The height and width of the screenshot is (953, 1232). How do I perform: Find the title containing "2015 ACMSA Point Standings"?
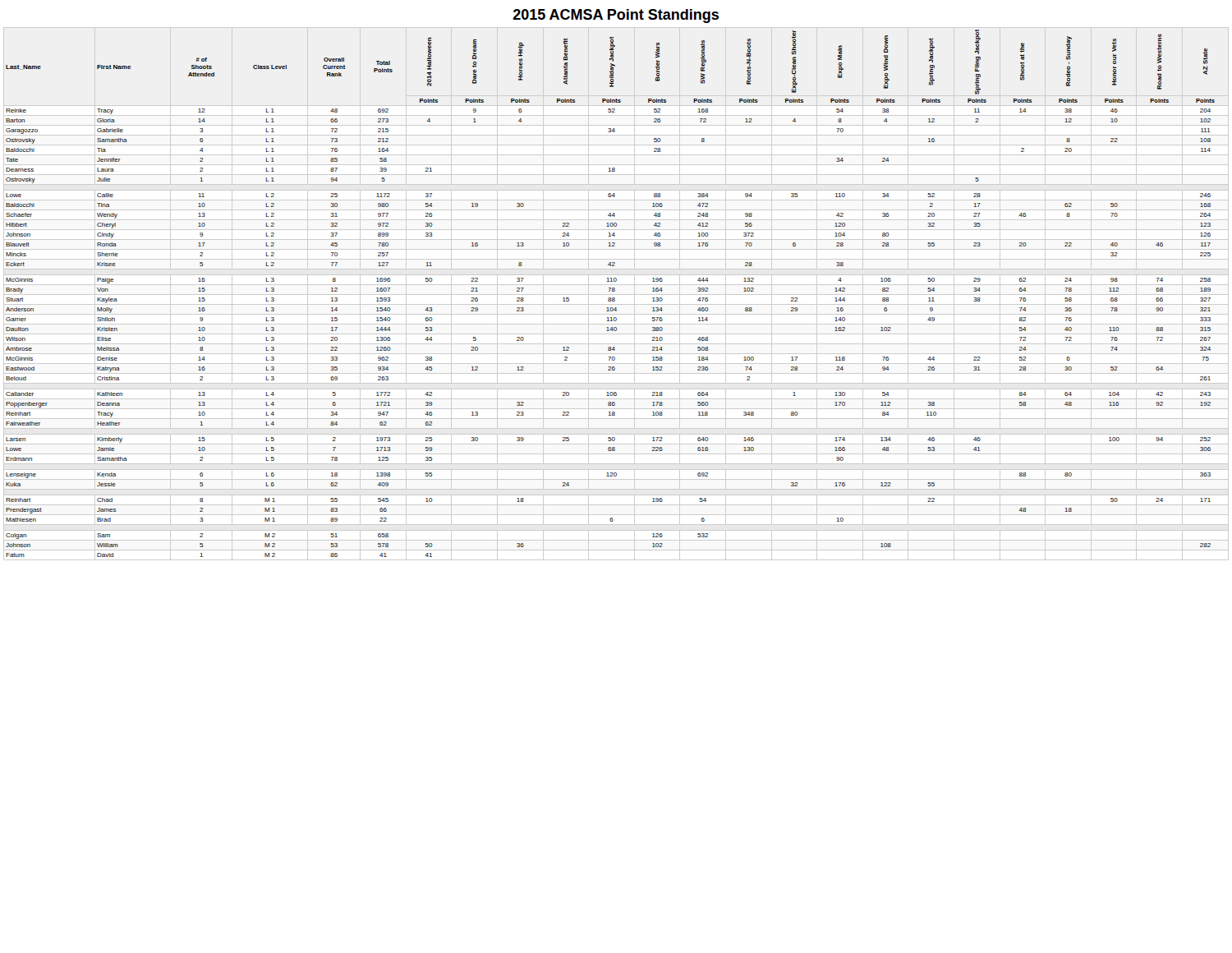point(616,15)
